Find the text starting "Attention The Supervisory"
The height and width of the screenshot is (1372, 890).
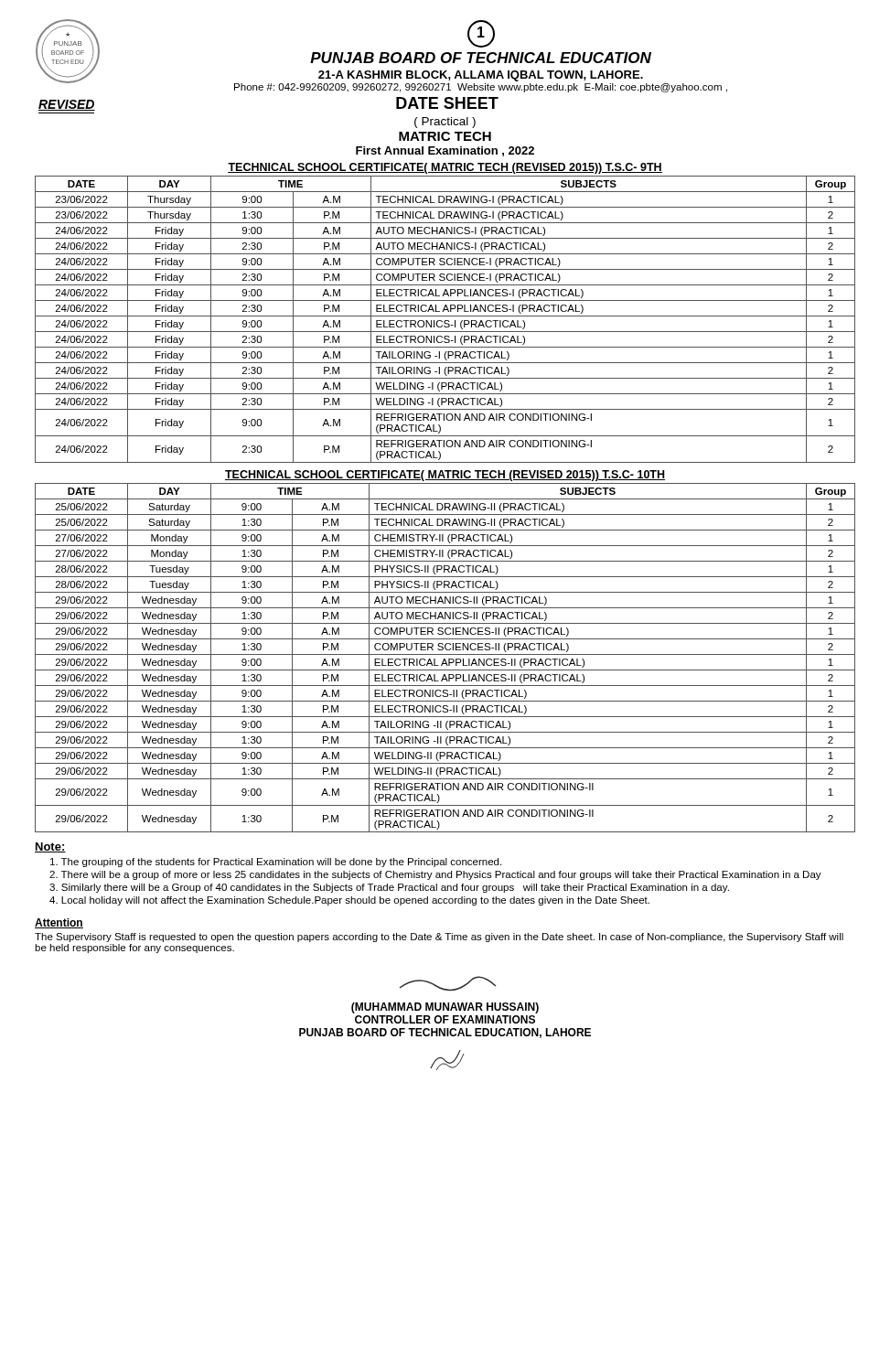click(445, 935)
